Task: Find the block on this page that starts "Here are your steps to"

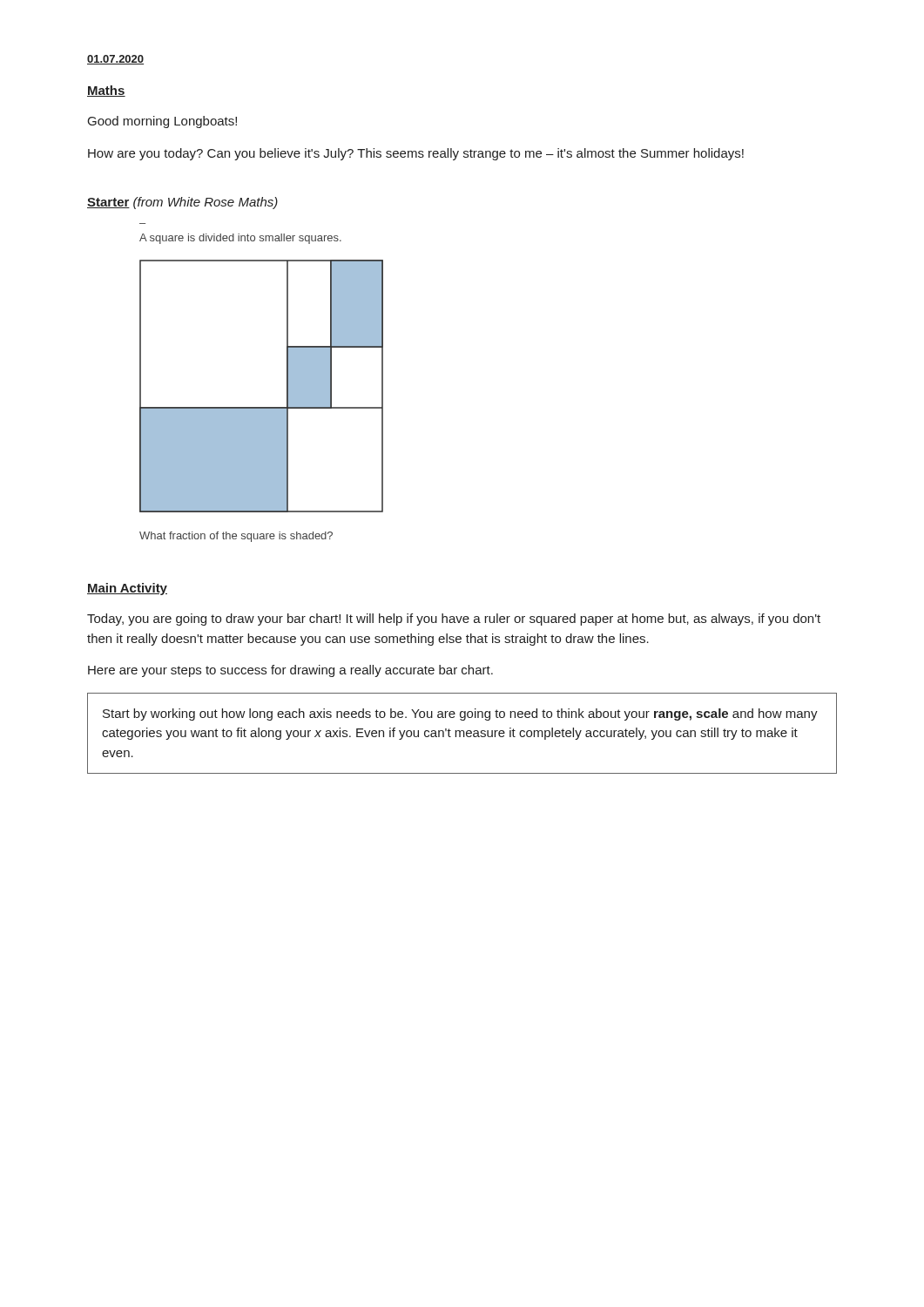Action: [x=290, y=670]
